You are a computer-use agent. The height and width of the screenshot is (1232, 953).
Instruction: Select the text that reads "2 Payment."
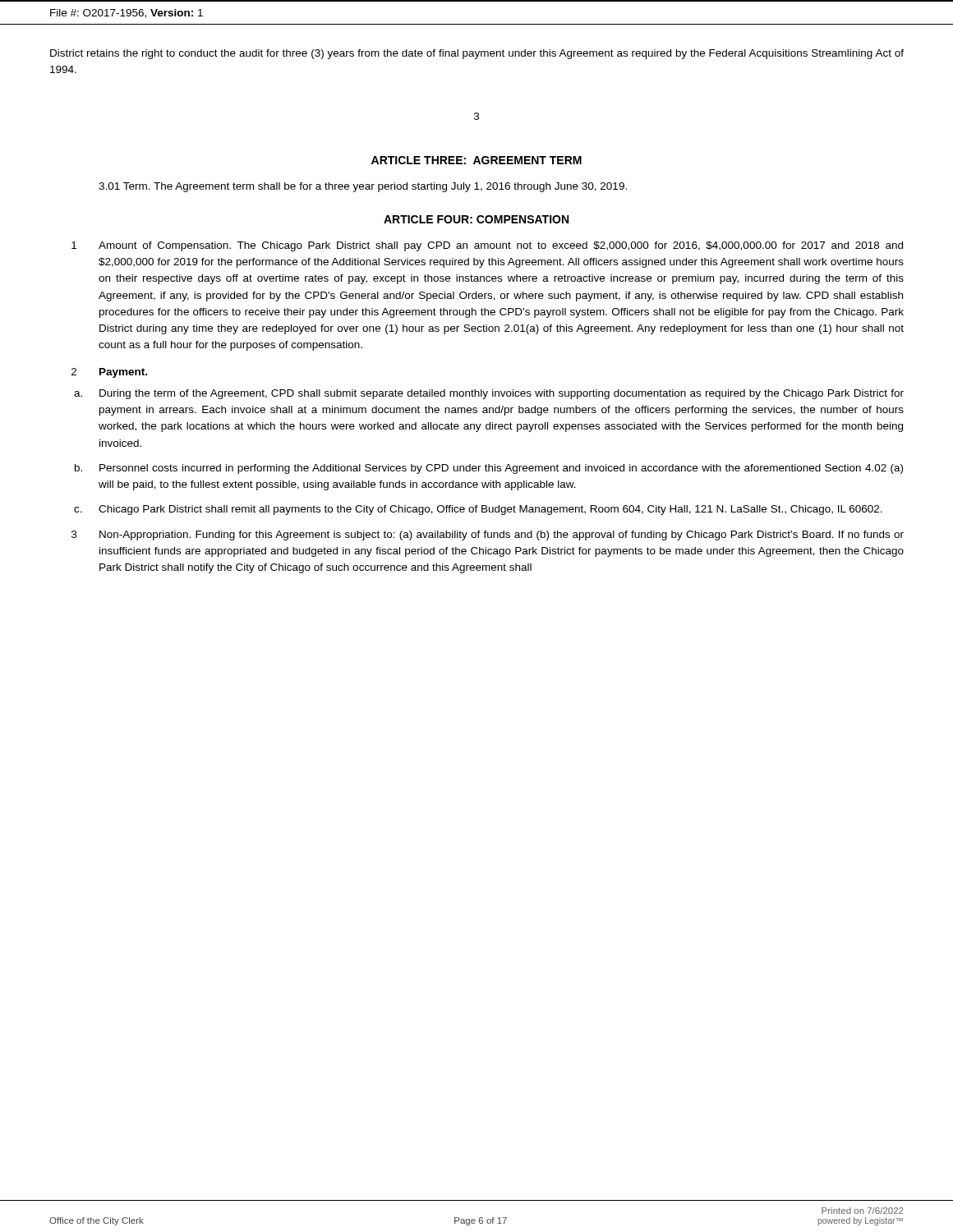tap(99, 372)
